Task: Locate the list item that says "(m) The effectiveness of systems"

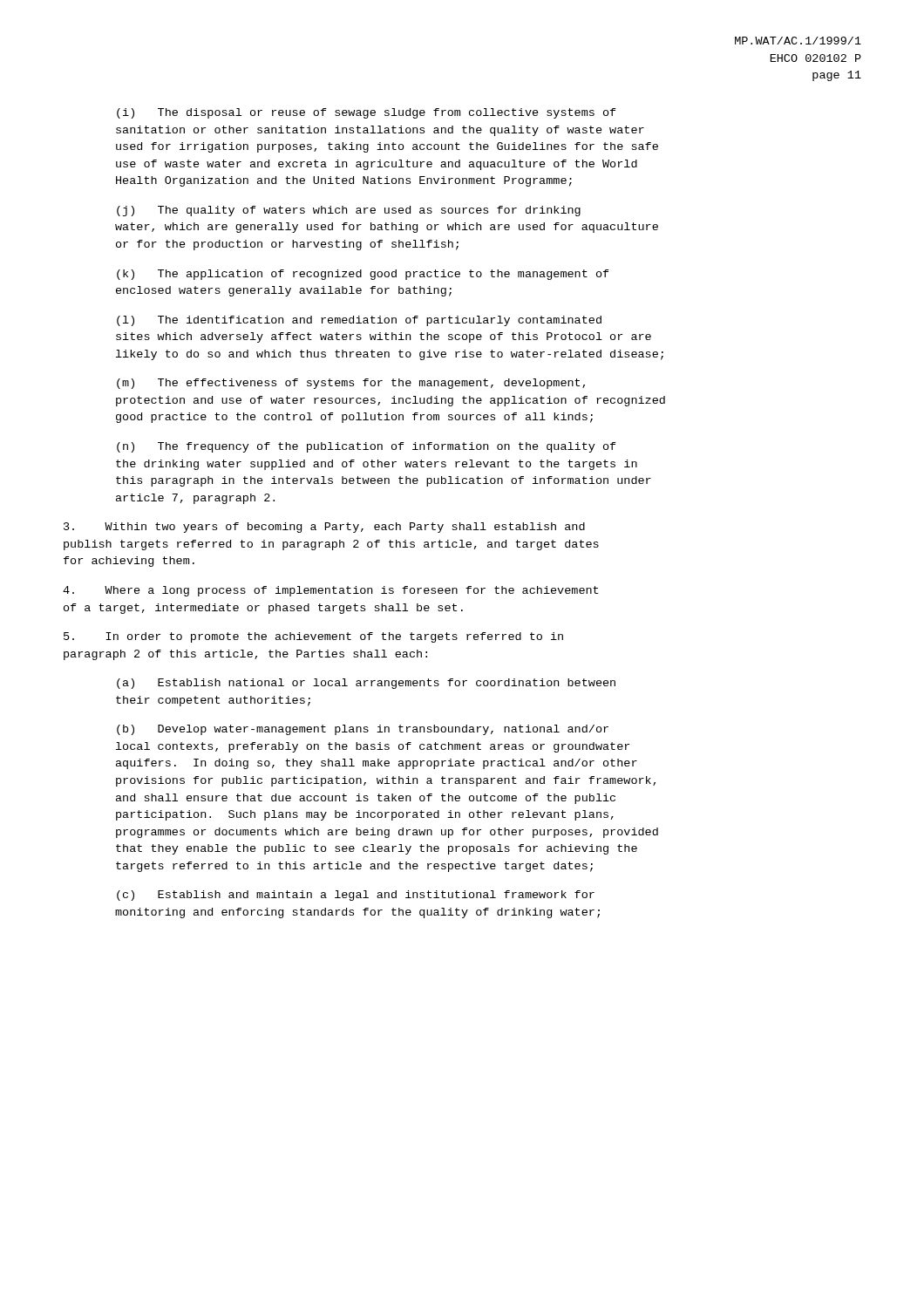Action: [x=390, y=401]
